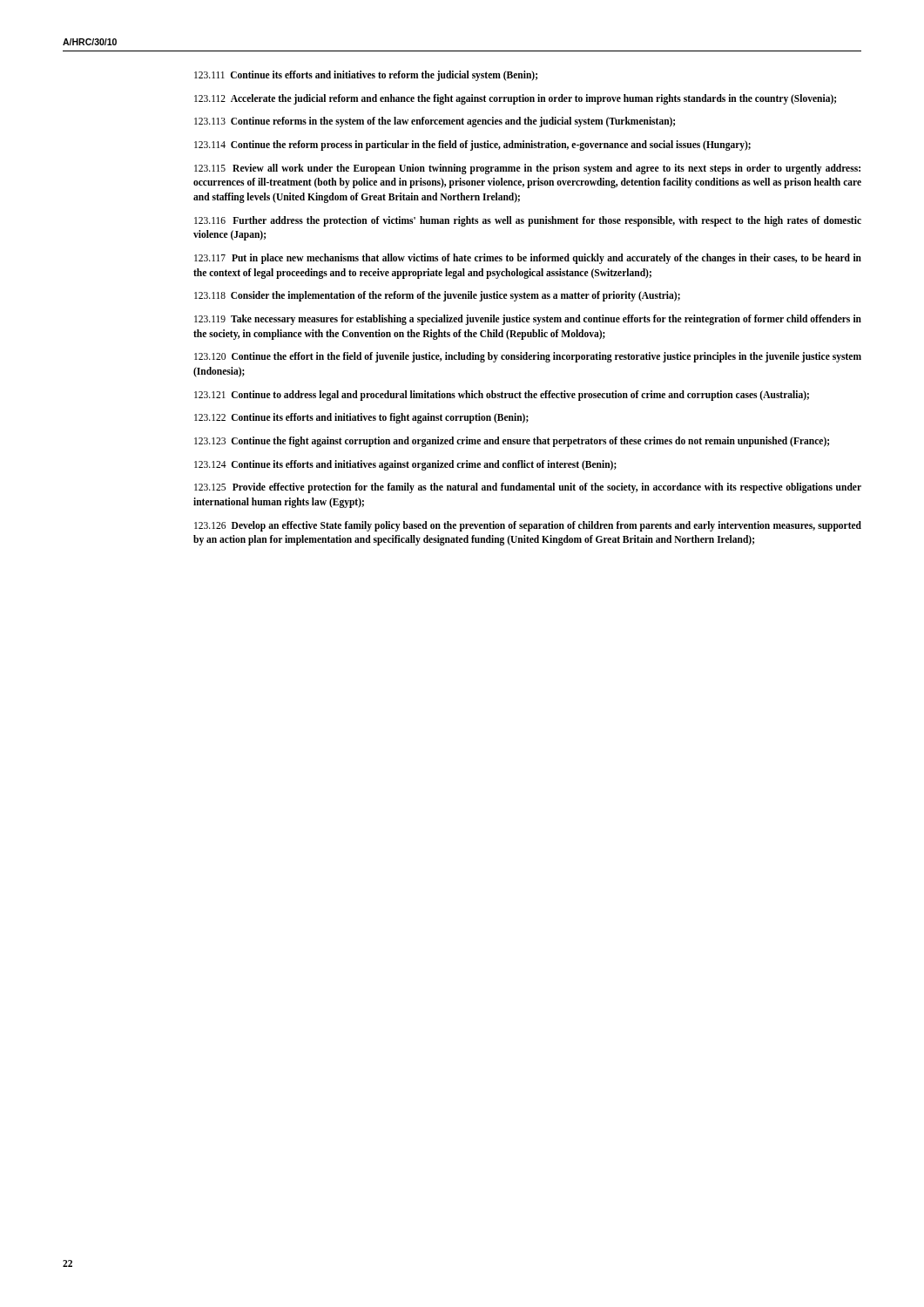Locate the block starting "123.115 Review all"
This screenshot has height=1307, width=924.
pos(527,182)
